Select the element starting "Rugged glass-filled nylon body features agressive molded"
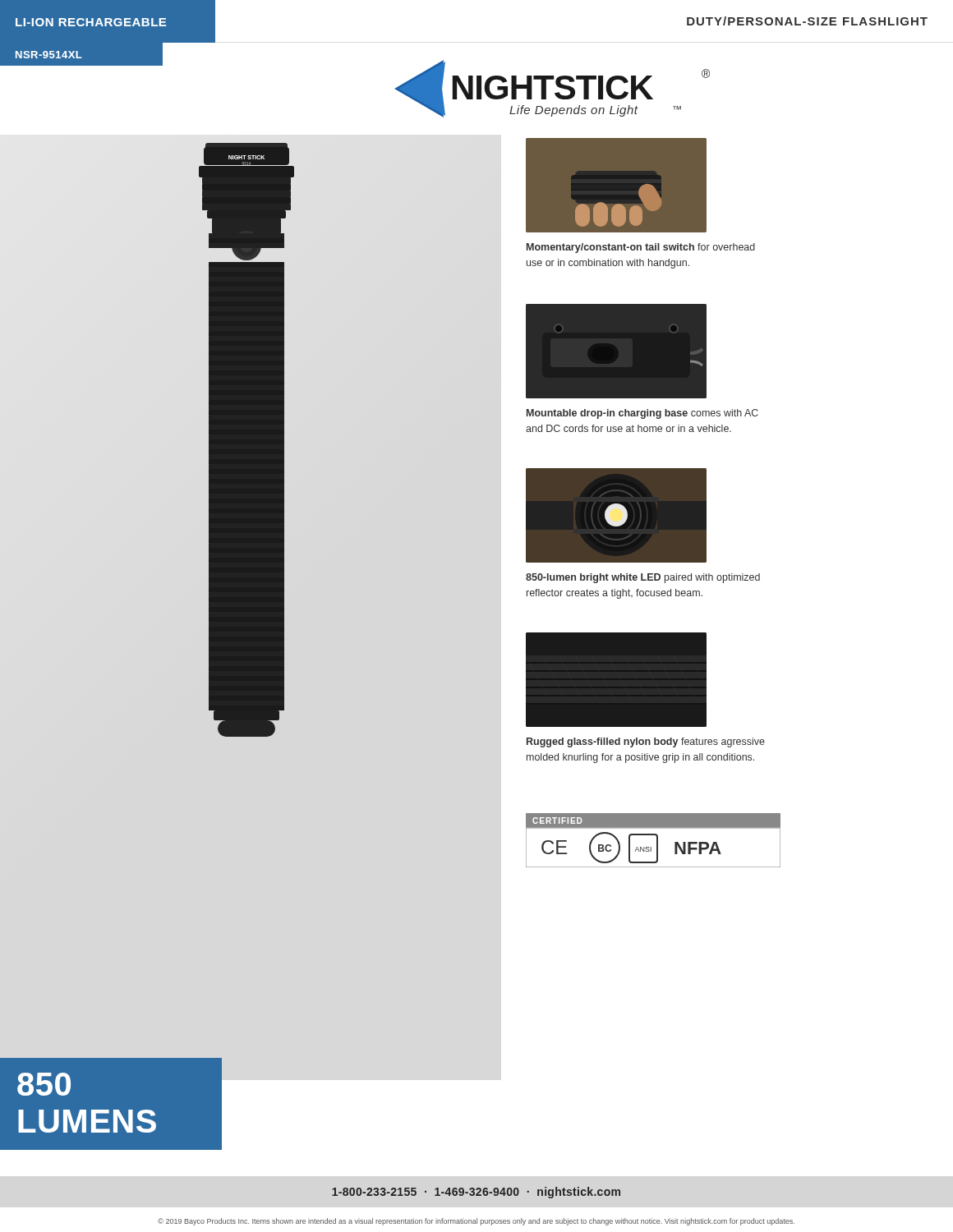Screen dimensions: 1232x953 point(645,749)
